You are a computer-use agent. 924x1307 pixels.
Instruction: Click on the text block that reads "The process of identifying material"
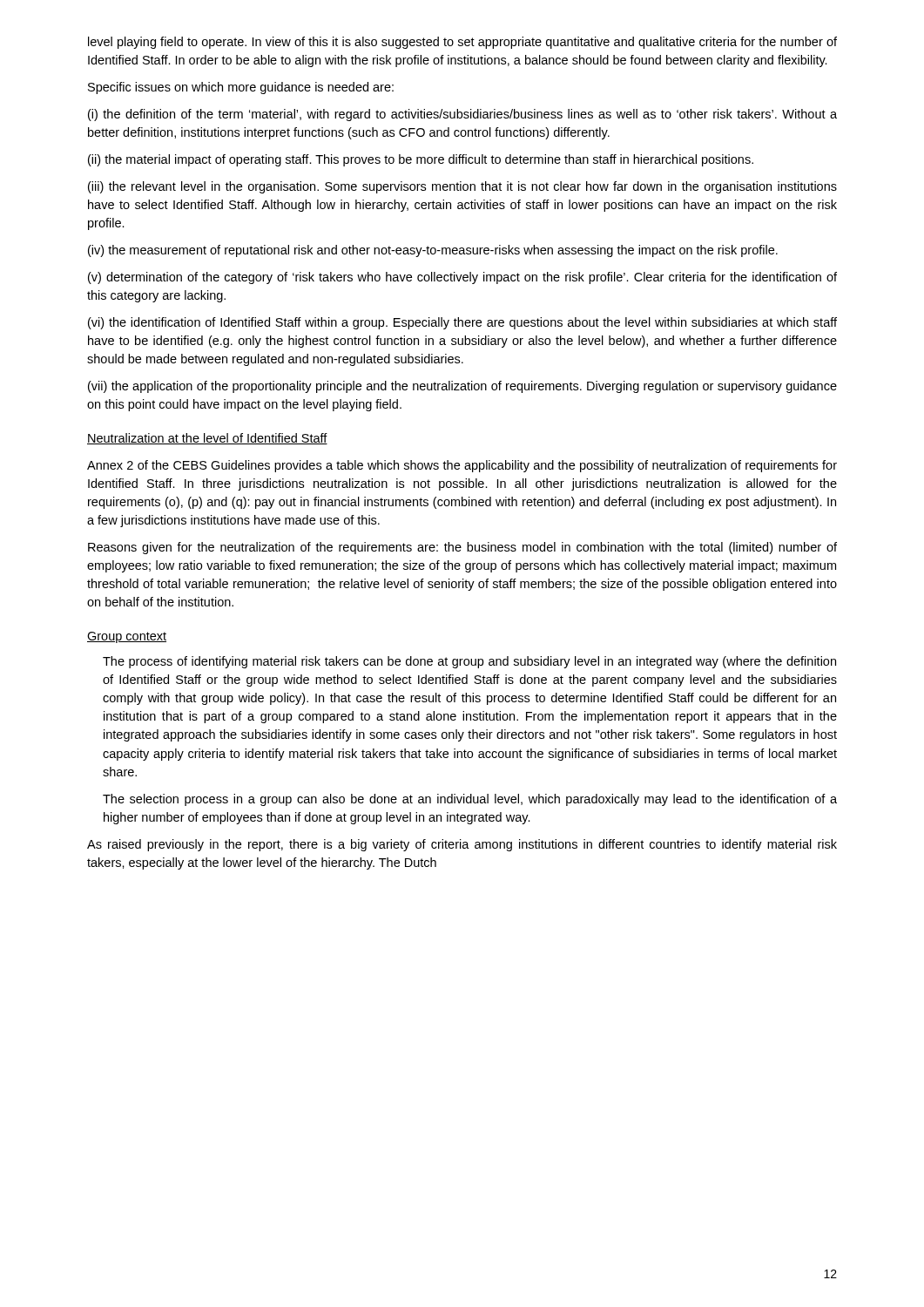click(470, 717)
